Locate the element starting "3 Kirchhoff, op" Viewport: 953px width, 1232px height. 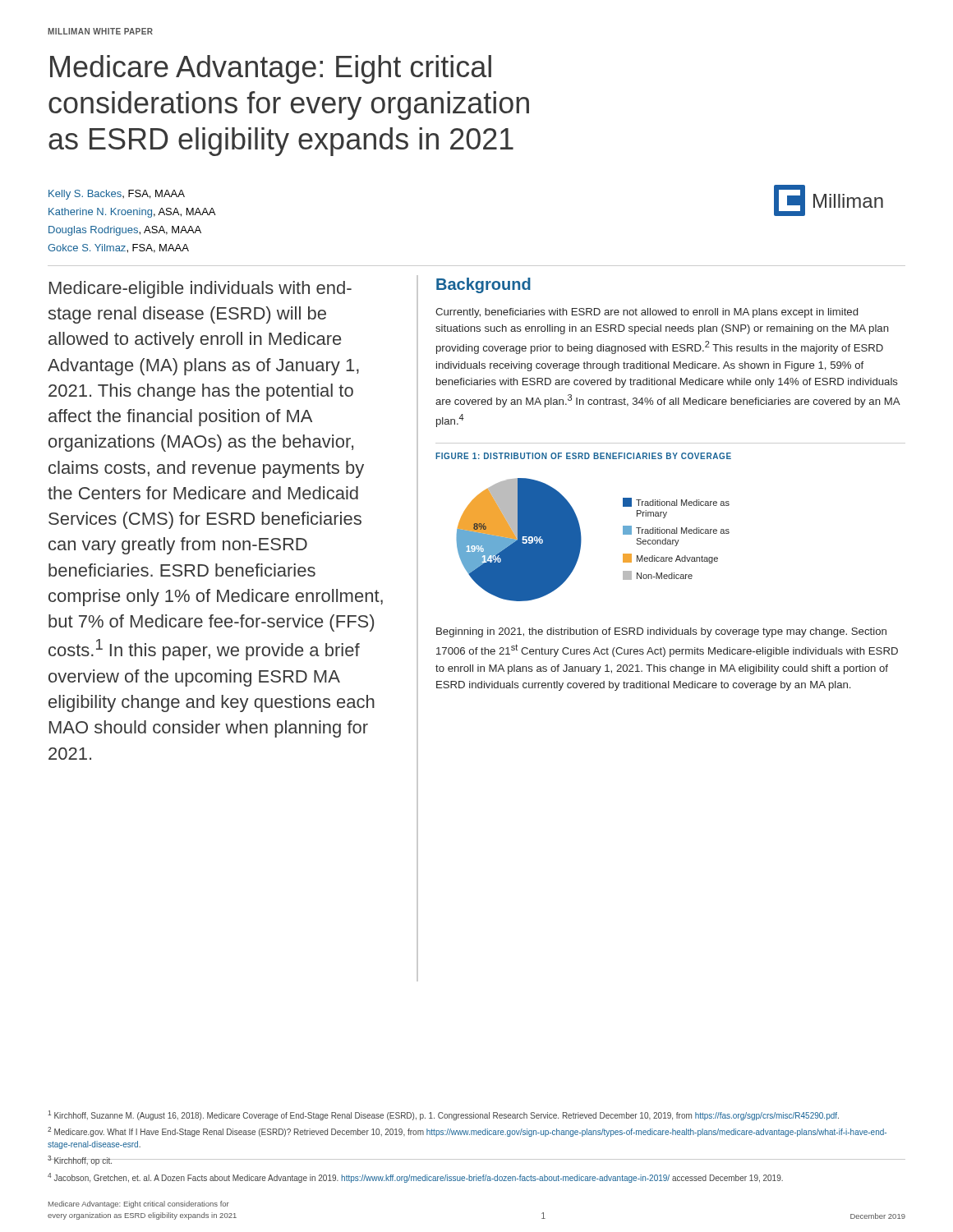[x=476, y=1161]
